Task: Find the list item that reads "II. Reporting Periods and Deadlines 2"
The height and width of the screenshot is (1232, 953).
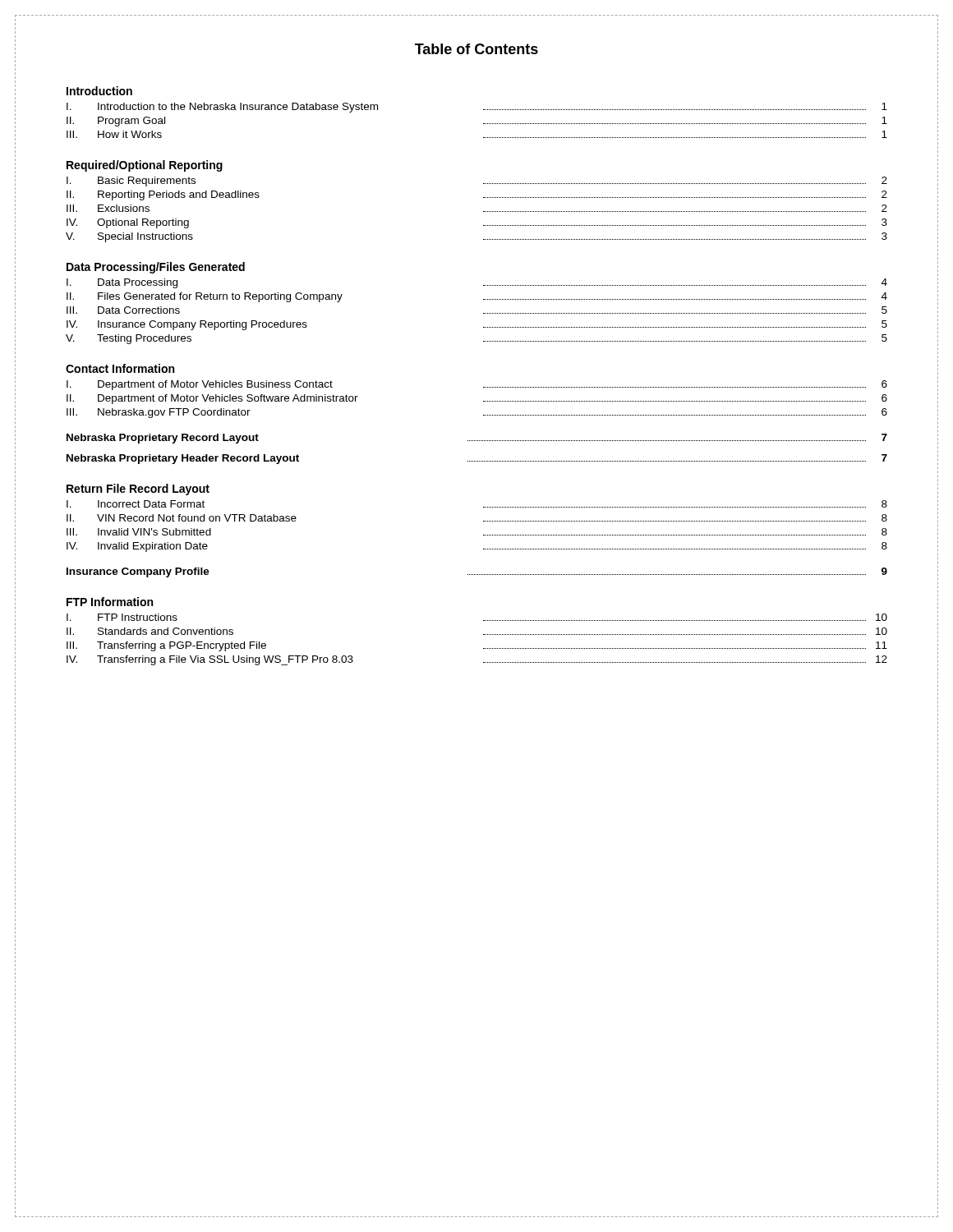Action: point(476,194)
